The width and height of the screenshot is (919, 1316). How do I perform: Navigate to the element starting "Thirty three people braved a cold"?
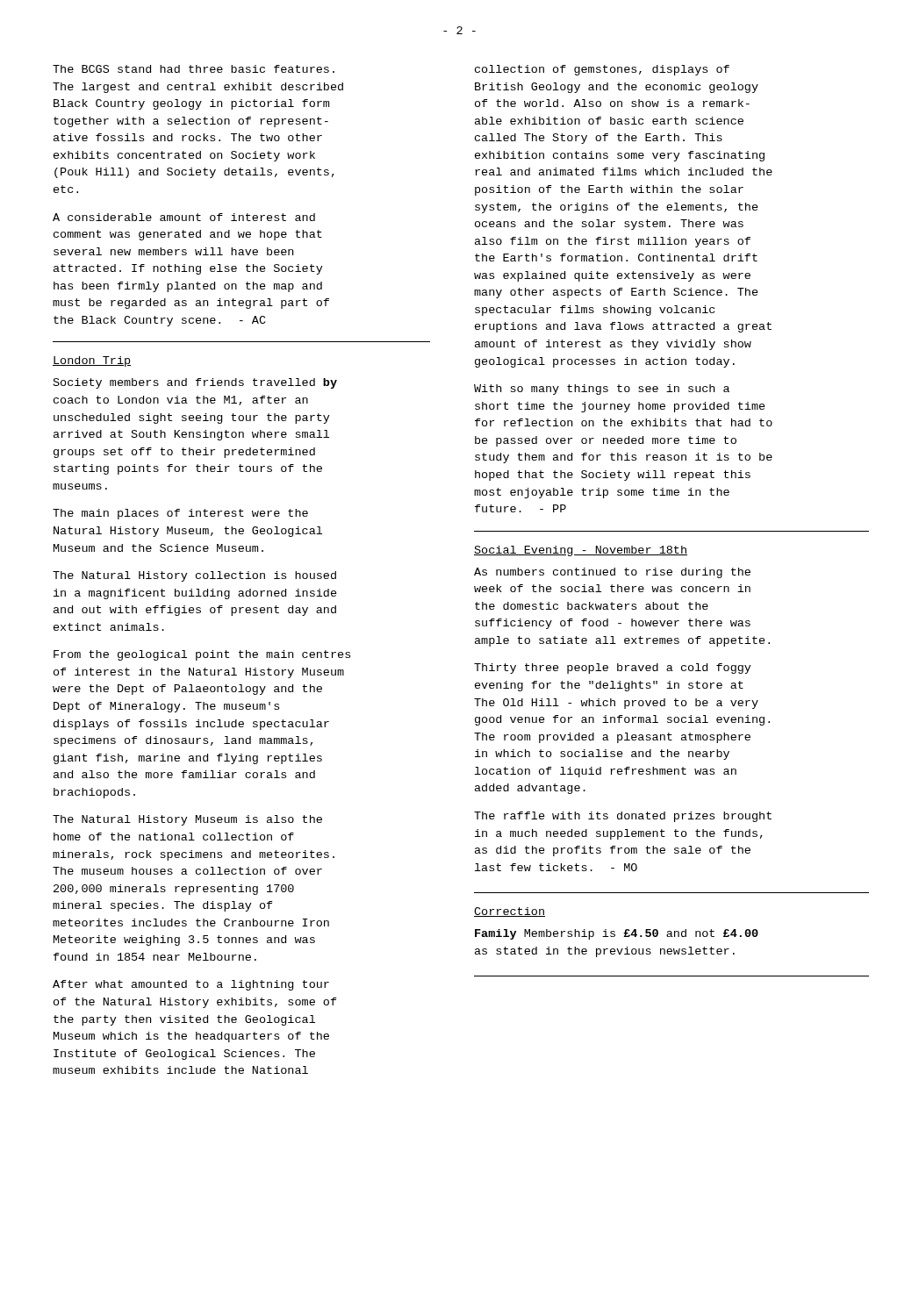tap(623, 729)
